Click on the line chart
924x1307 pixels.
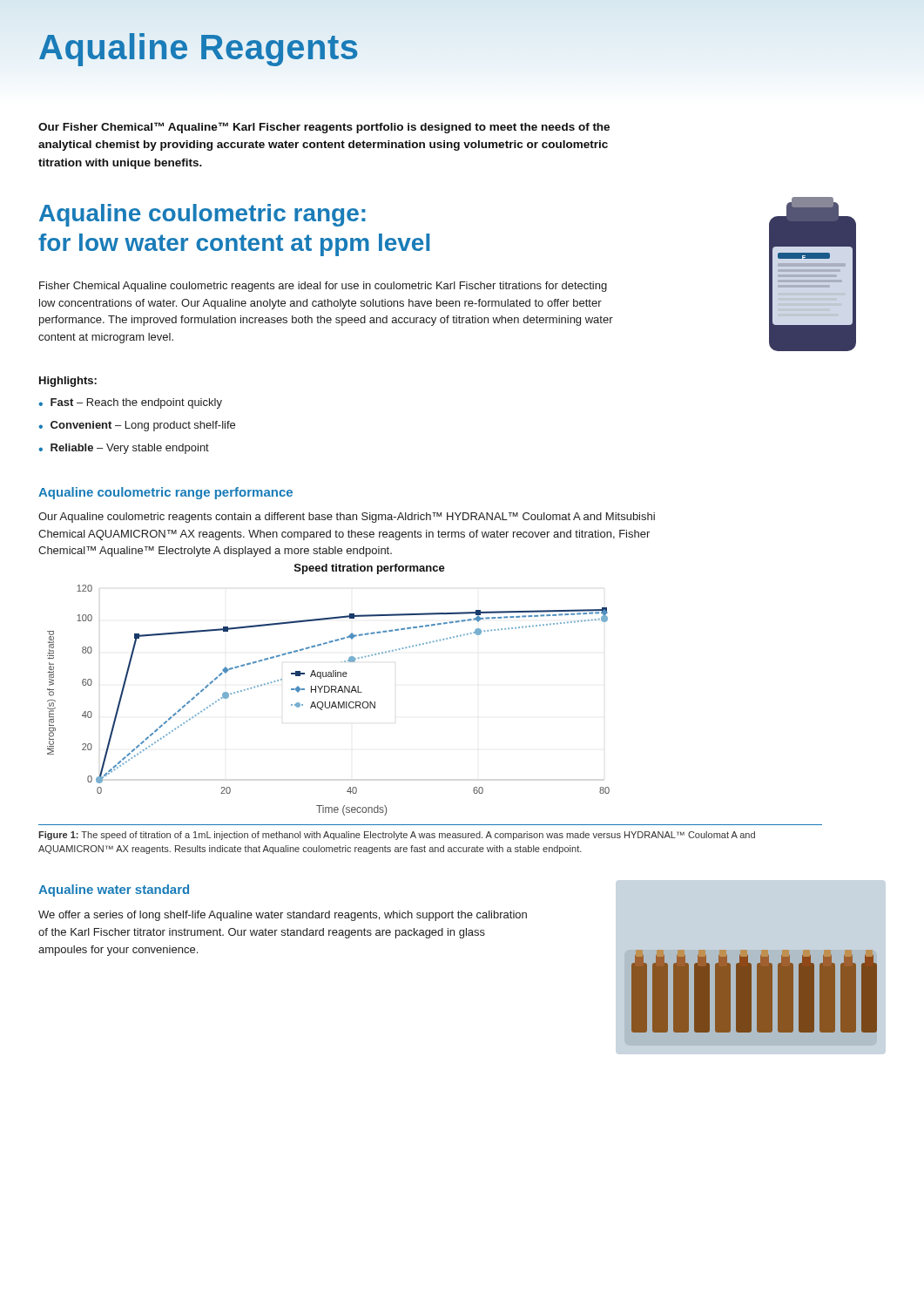point(369,703)
